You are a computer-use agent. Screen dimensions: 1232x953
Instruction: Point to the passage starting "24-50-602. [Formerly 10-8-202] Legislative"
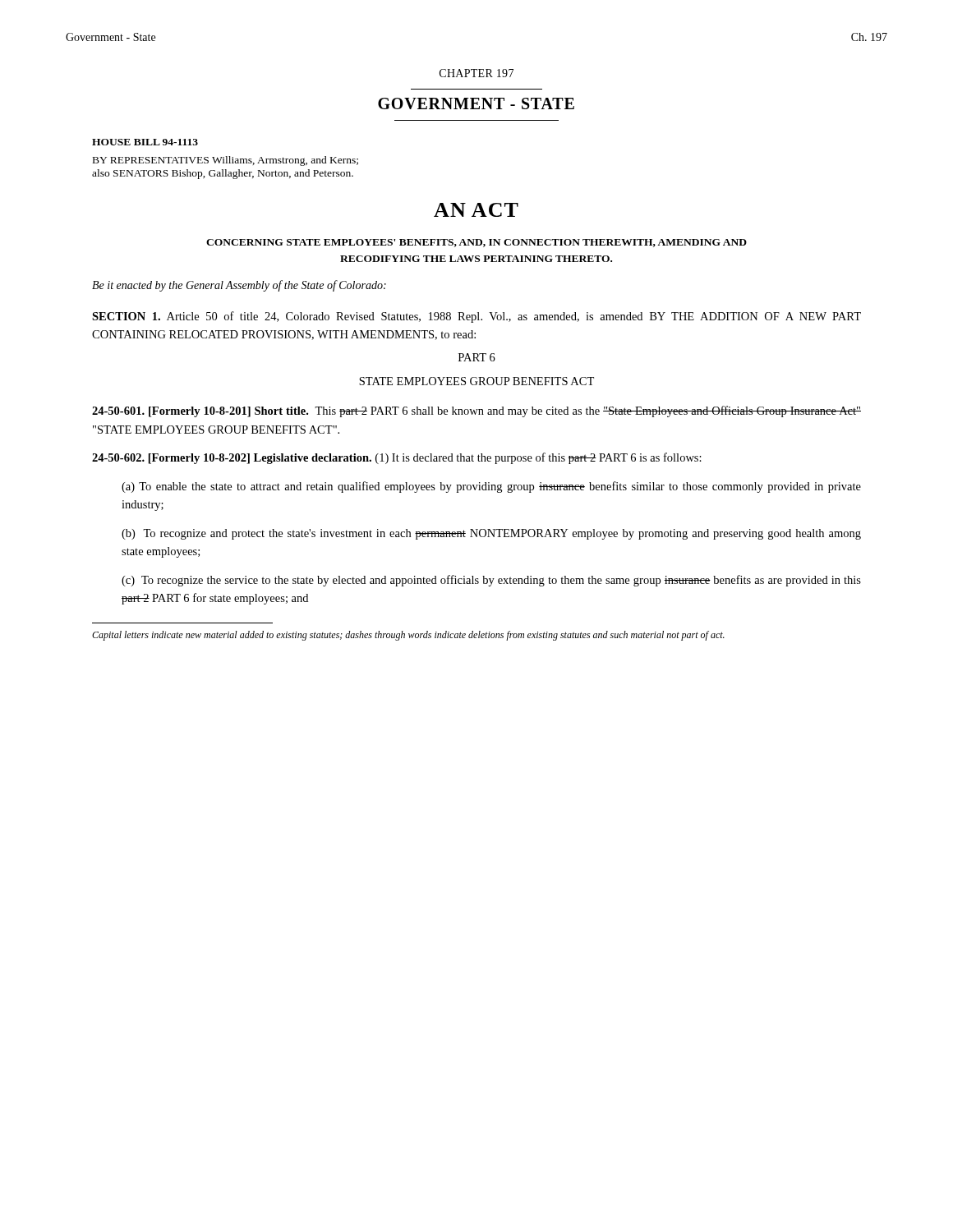pos(476,458)
